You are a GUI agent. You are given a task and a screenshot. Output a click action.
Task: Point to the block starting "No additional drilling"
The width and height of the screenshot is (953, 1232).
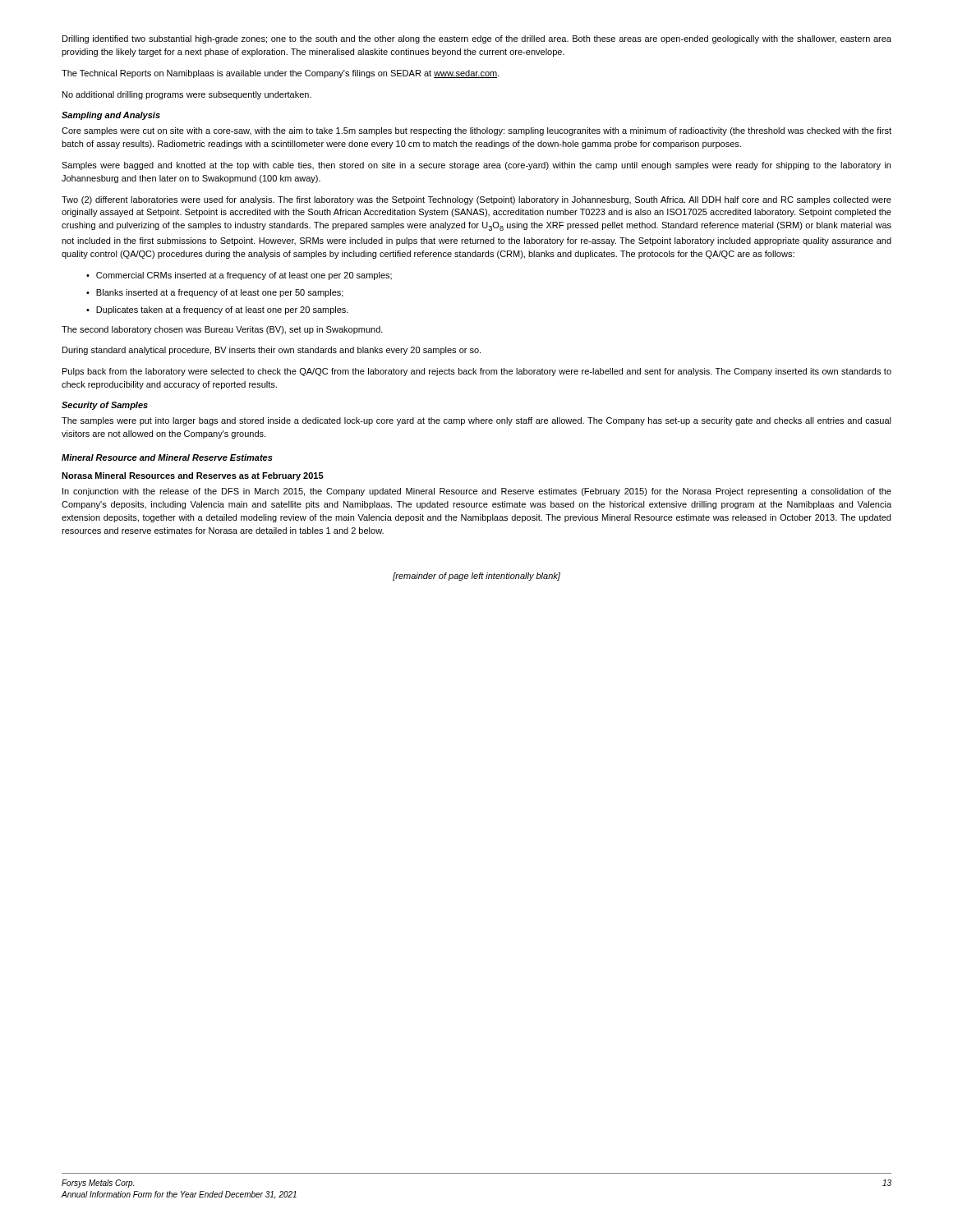point(187,94)
